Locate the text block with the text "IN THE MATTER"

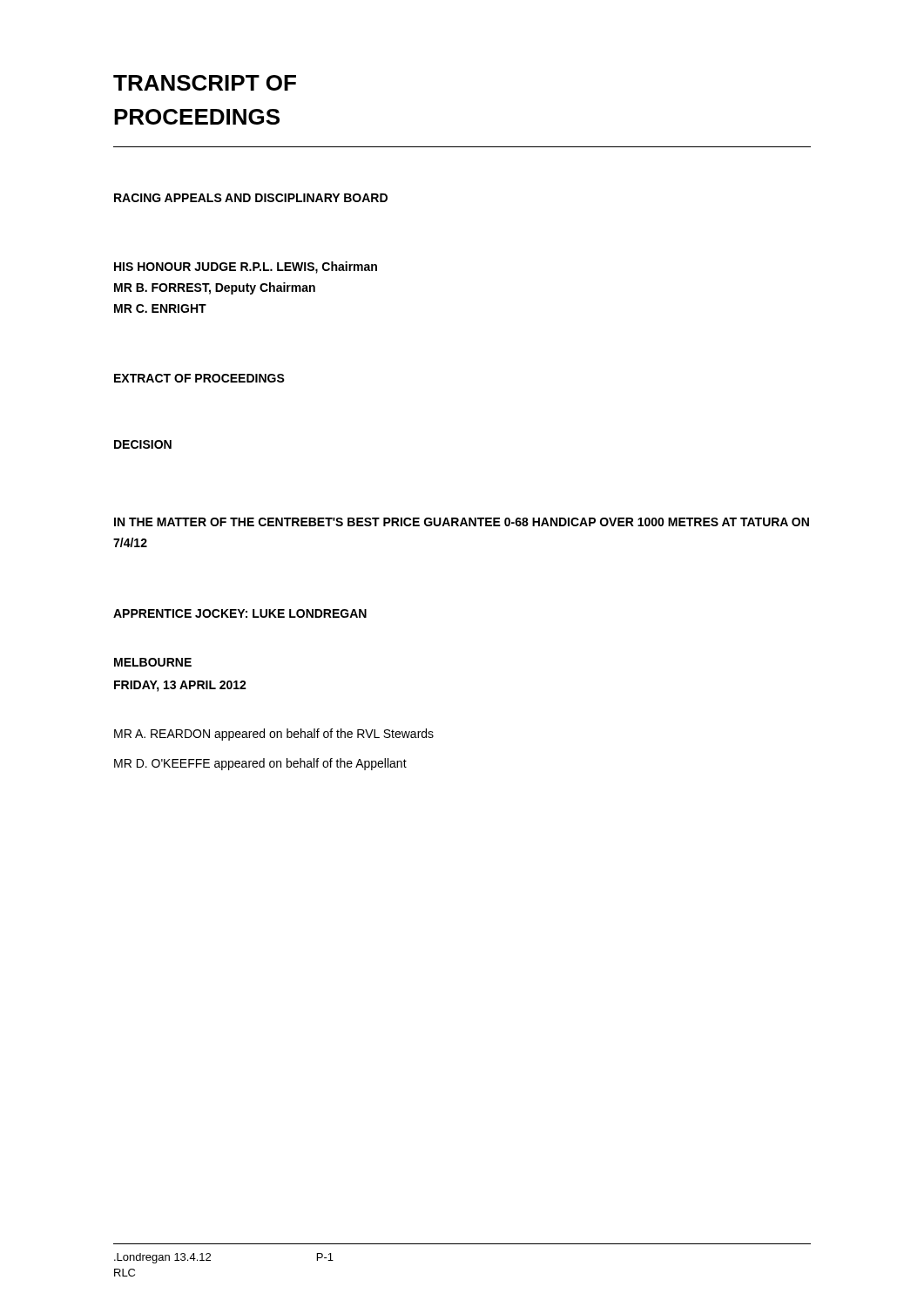point(461,533)
